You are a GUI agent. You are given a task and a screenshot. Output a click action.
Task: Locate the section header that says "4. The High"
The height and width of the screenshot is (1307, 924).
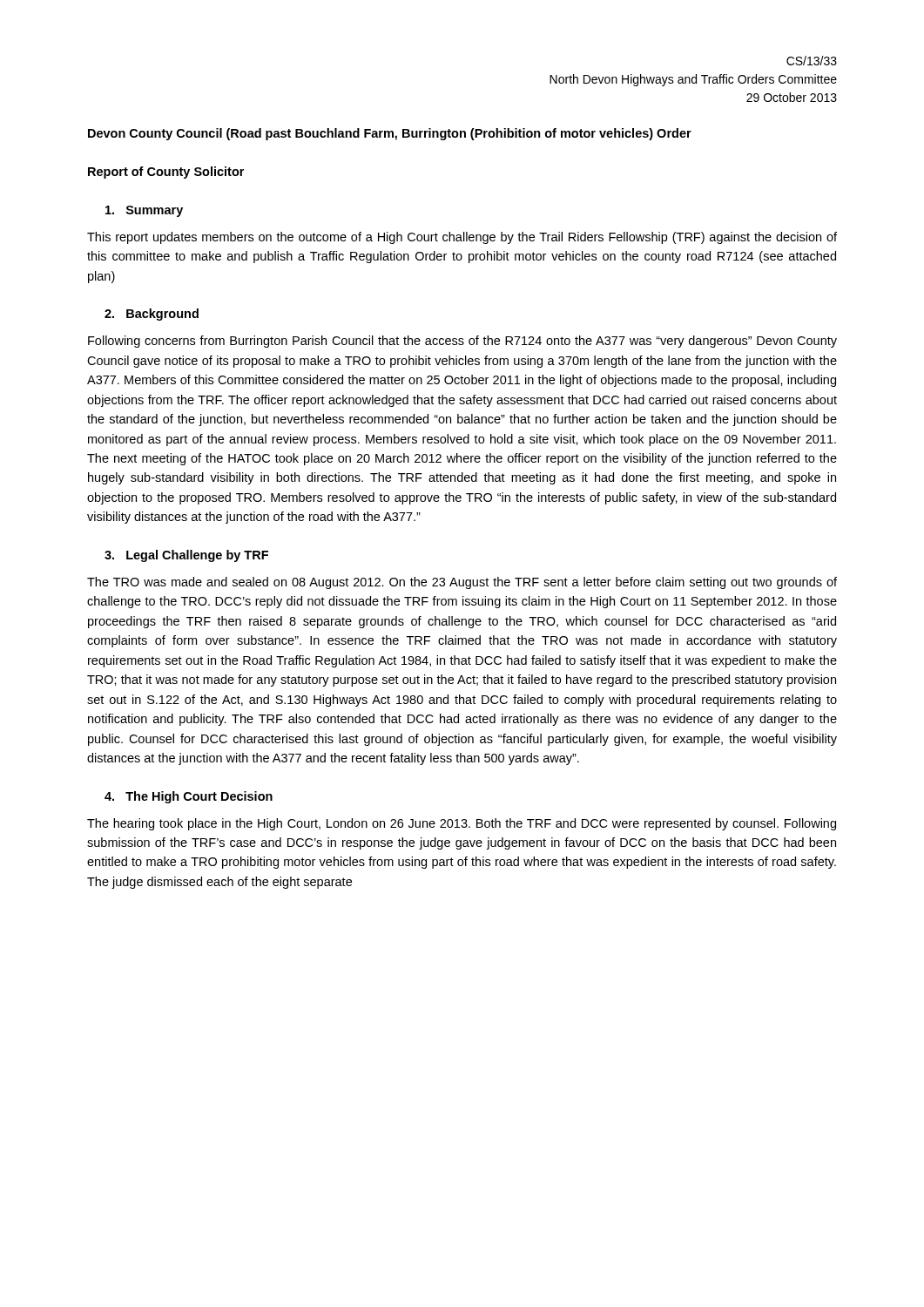pyautogui.click(x=189, y=796)
